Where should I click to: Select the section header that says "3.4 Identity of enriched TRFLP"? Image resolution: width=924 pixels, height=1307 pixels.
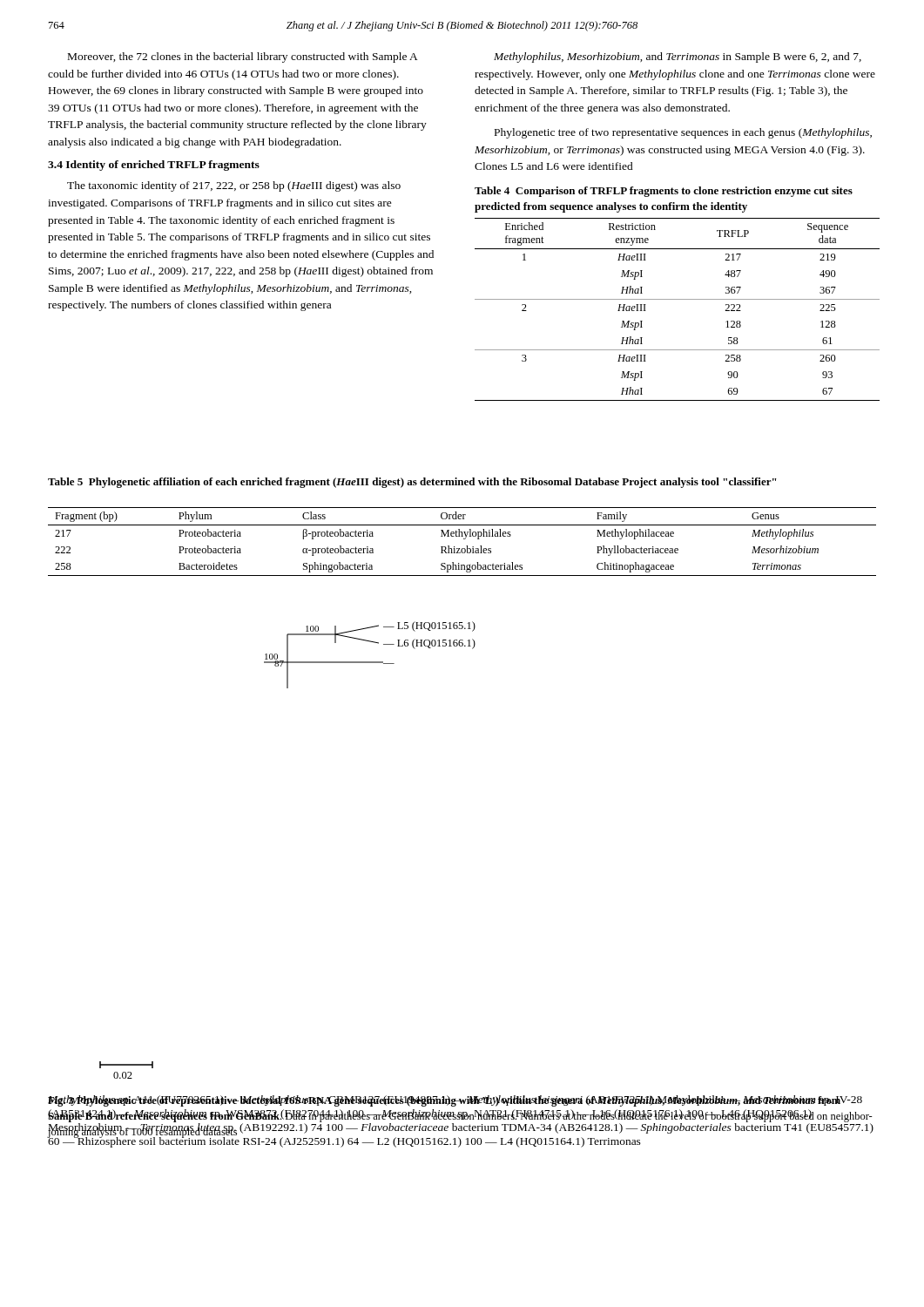point(154,165)
